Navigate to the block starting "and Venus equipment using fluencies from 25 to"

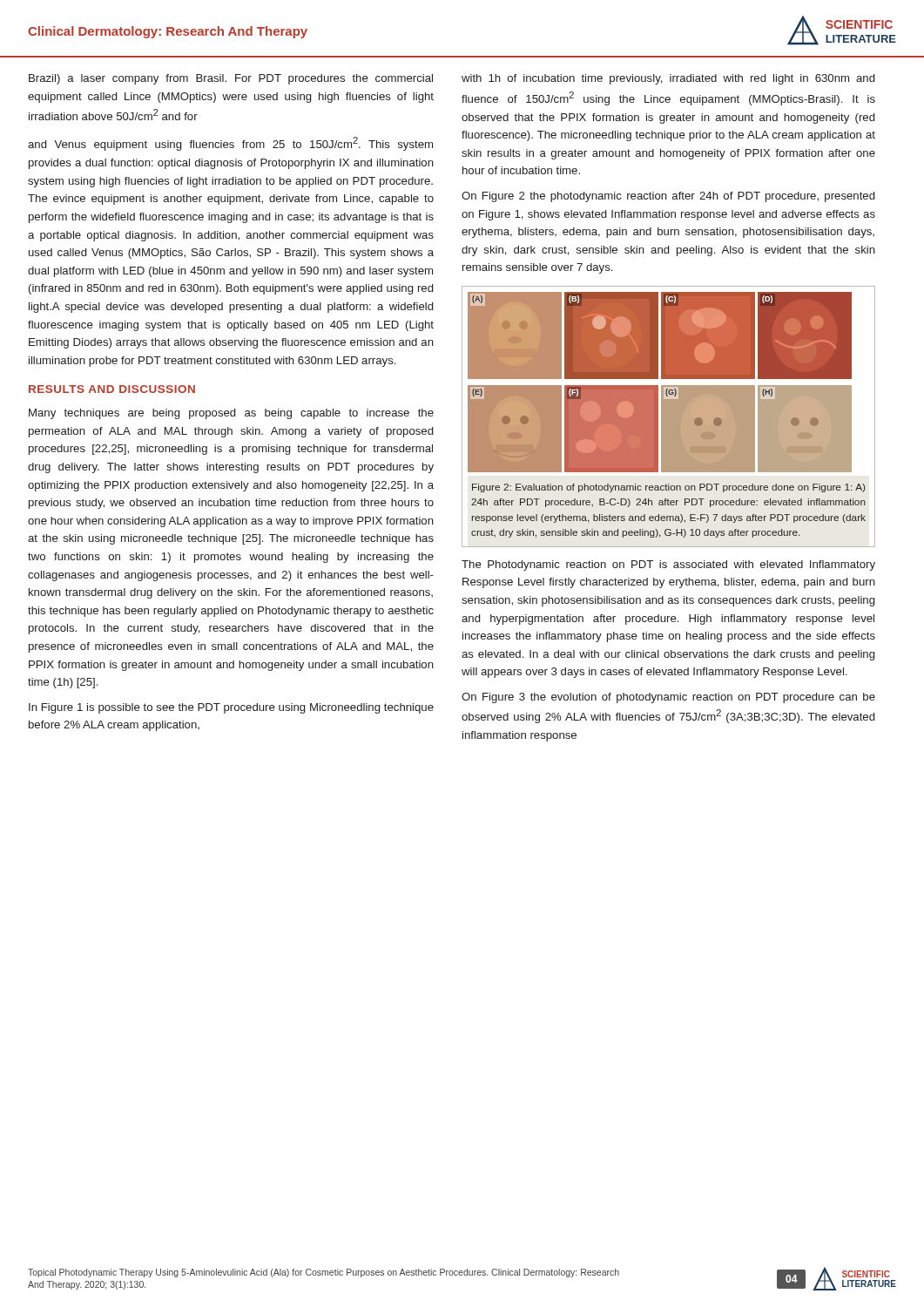tap(231, 251)
